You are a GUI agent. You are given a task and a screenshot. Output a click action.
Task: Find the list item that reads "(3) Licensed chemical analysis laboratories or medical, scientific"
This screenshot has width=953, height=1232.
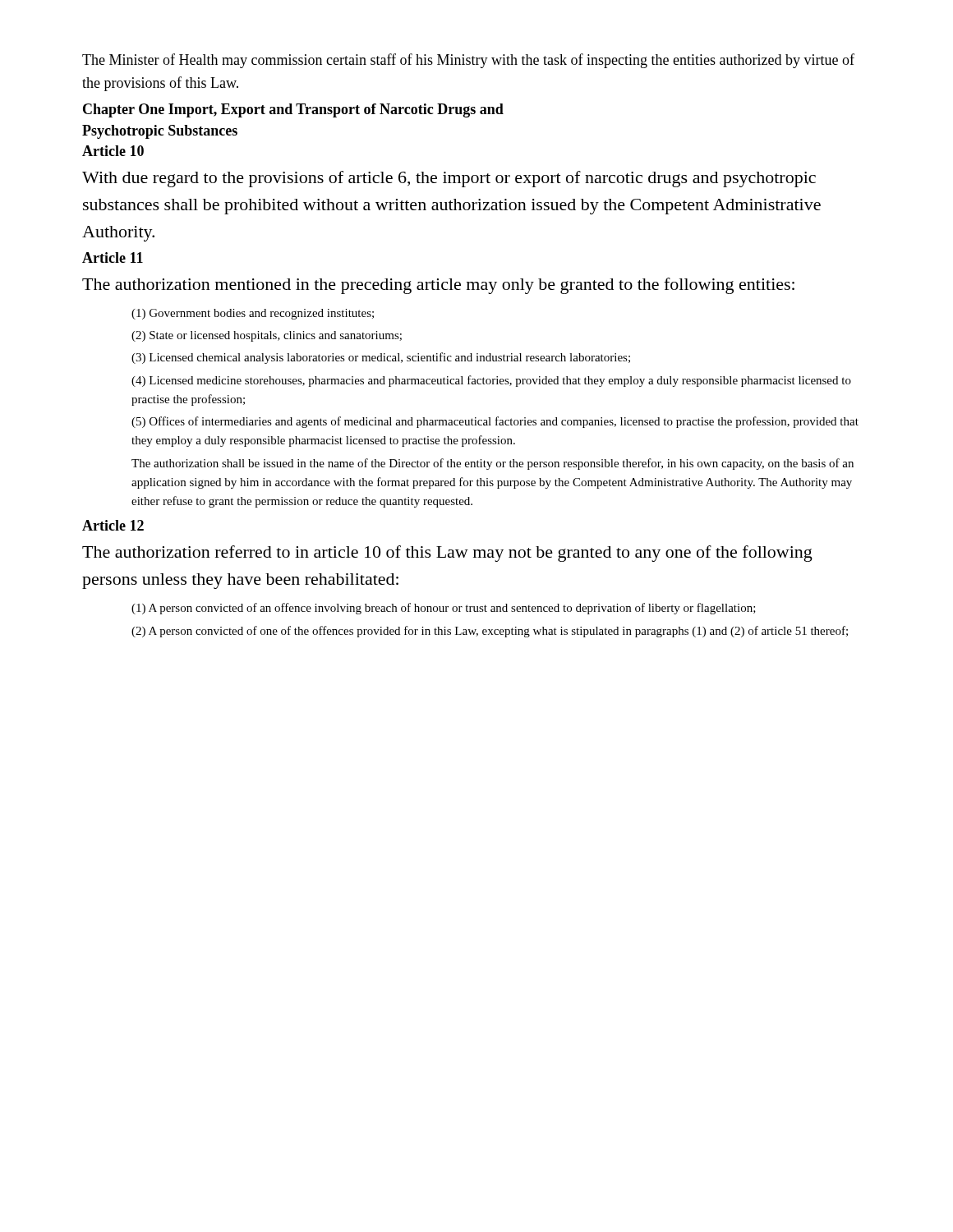click(x=381, y=358)
